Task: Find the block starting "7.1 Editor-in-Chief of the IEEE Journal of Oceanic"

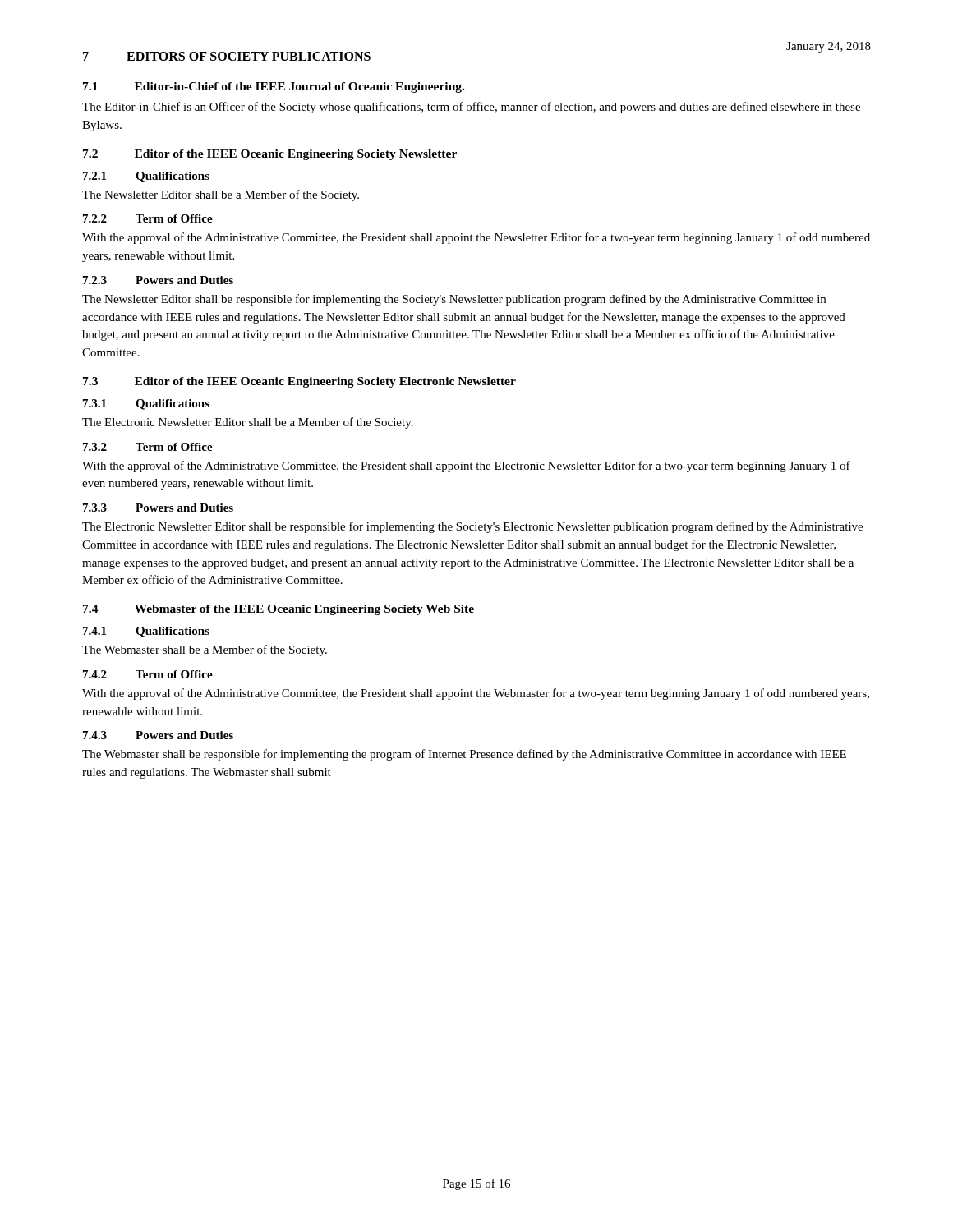Action: tap(274, 87)
